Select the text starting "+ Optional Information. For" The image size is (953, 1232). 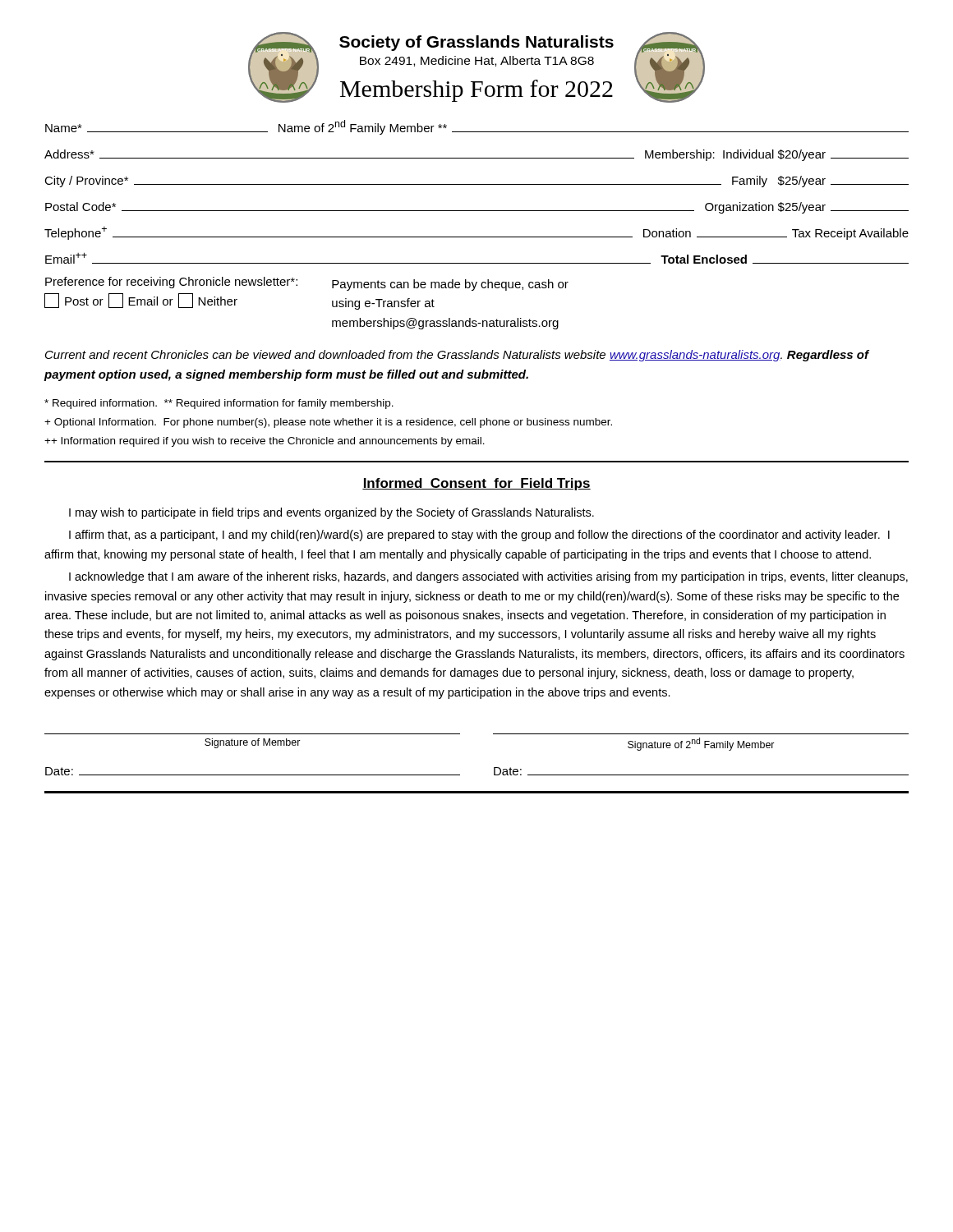click(x=476, y=422)
